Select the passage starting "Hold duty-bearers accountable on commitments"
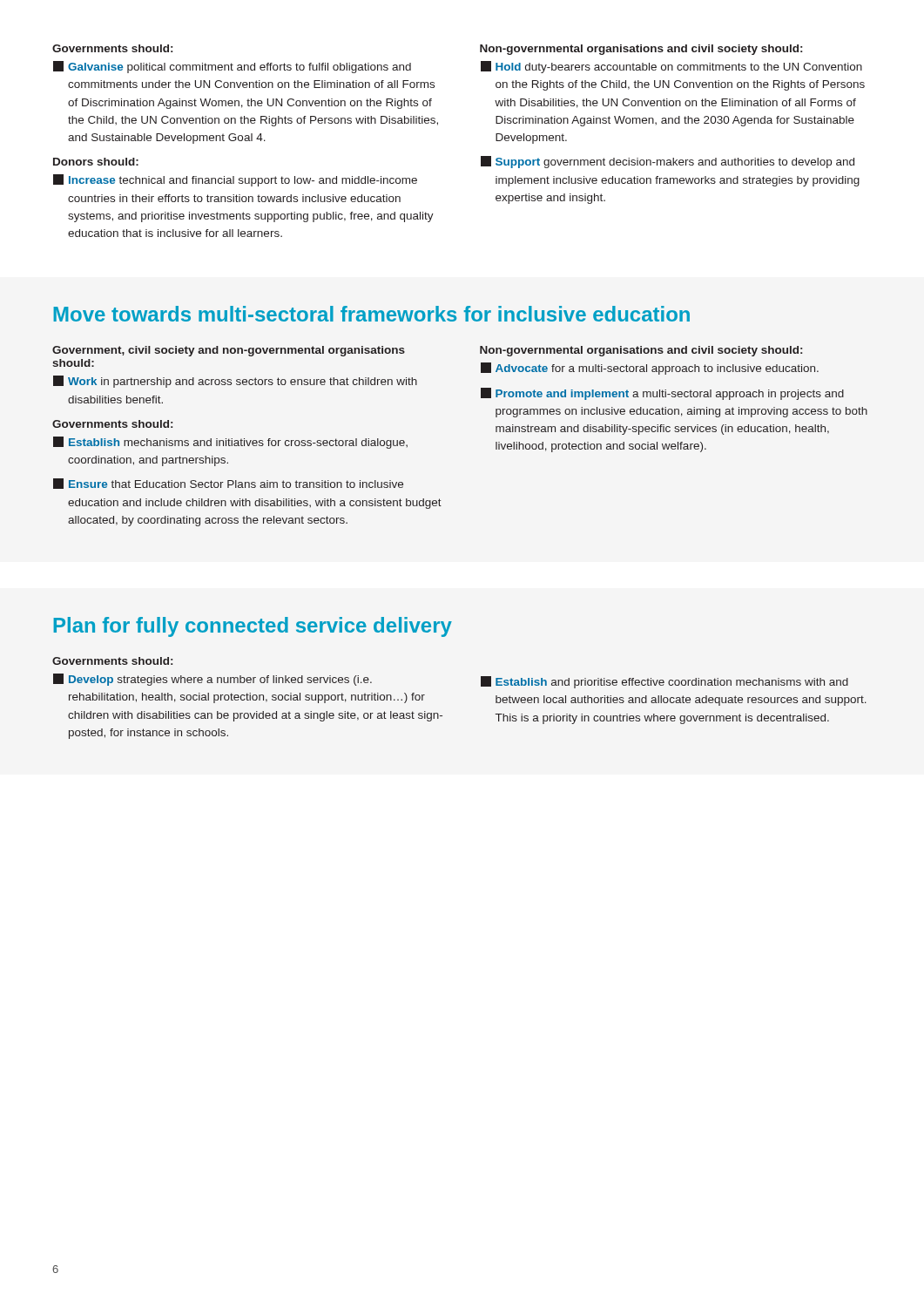 (x=676, y=103)
